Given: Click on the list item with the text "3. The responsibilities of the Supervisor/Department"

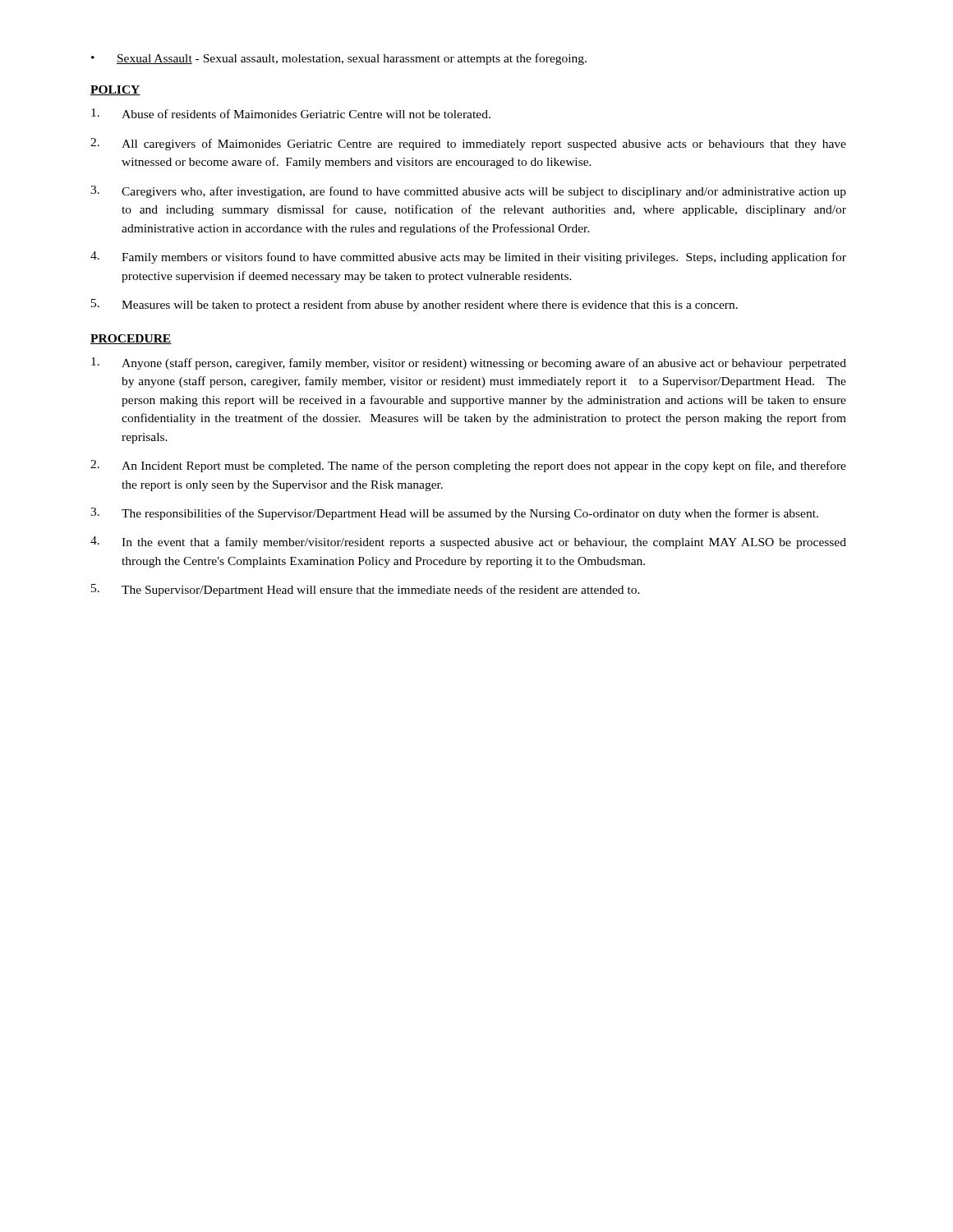Looking at the screenshot, I should point(468,513).
